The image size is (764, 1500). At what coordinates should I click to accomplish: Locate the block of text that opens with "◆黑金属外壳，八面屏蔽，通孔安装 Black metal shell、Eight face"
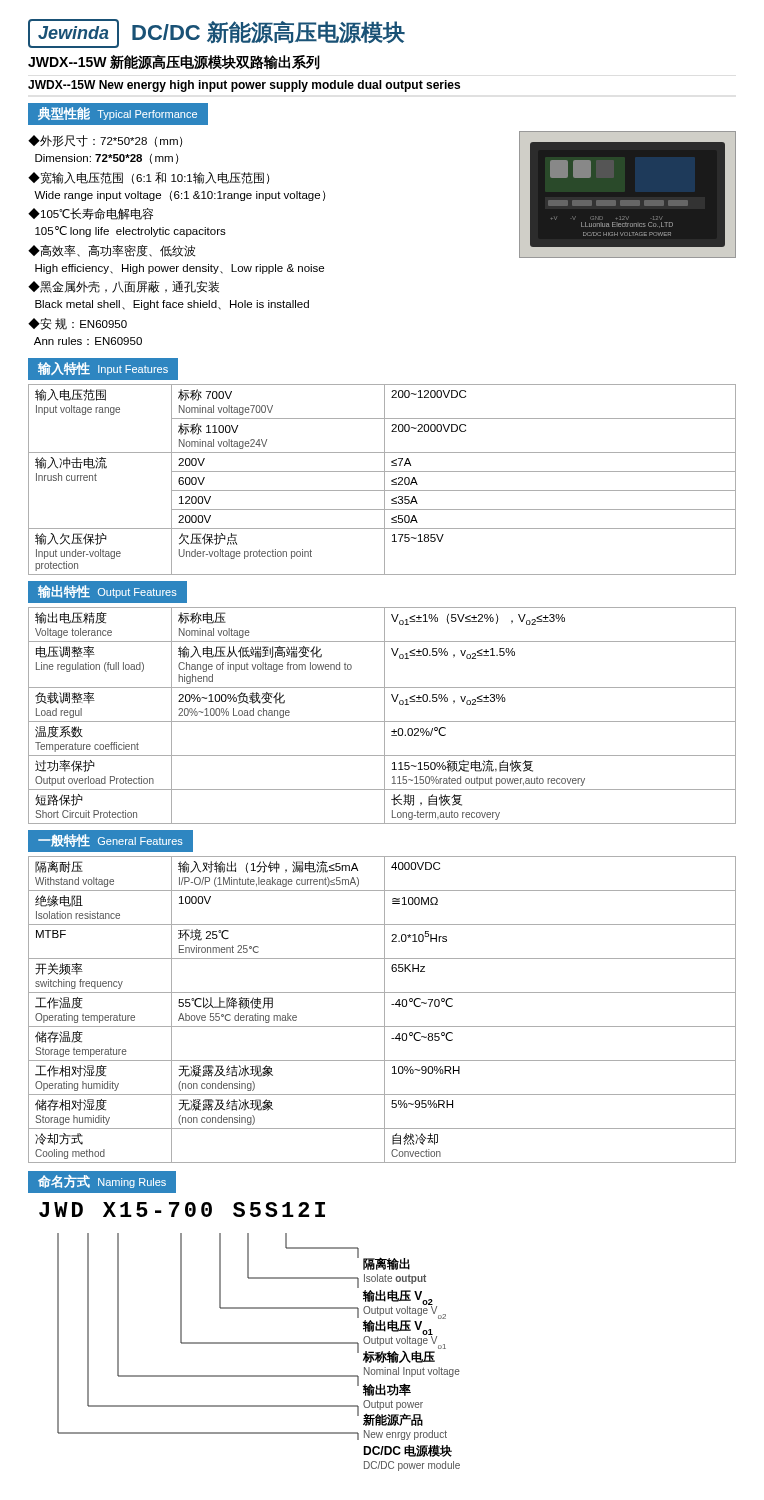pyautogui.click(x=169, y=296)
